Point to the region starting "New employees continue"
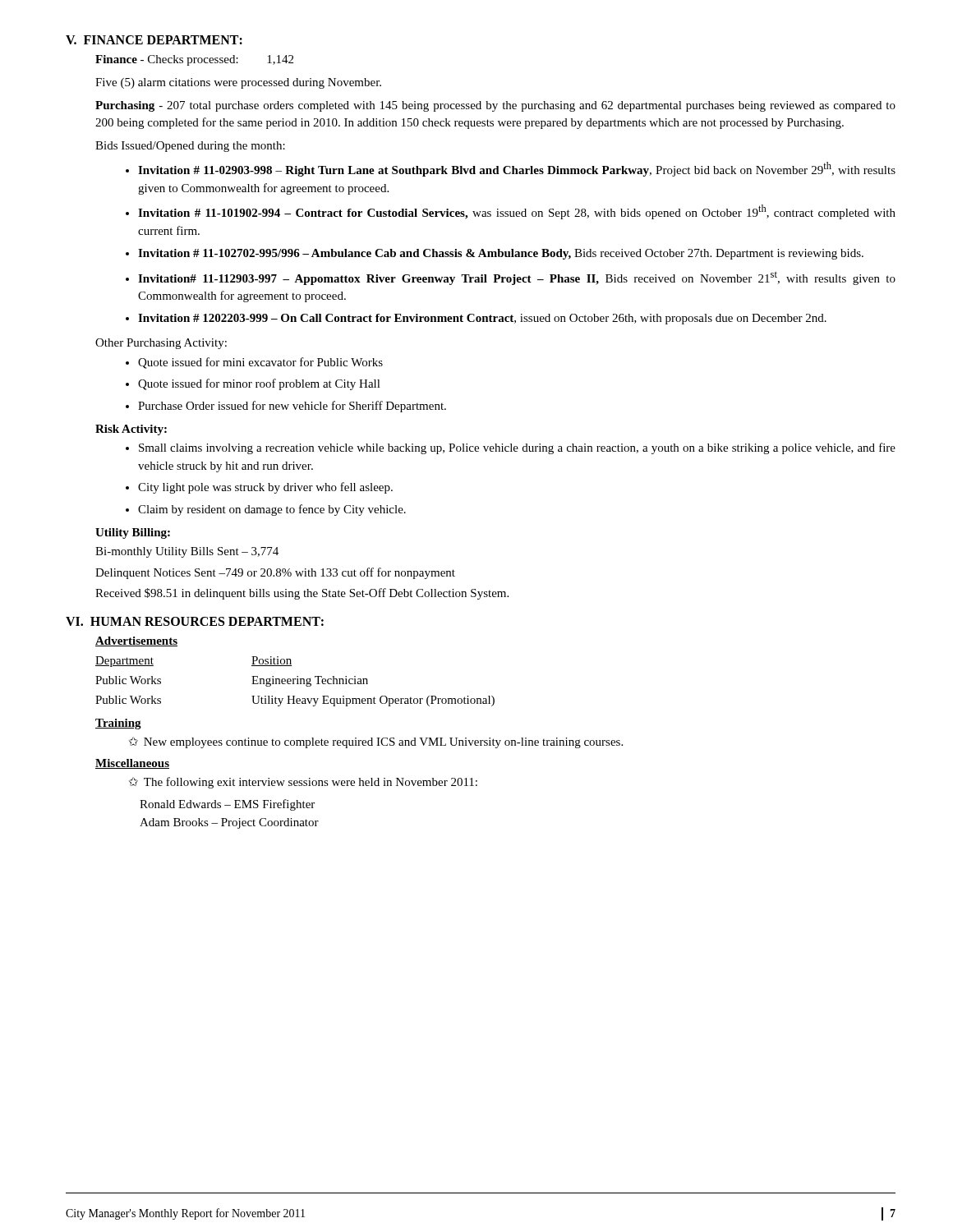This screenshot has height=1232, width=953. click(x=510, y=743)
